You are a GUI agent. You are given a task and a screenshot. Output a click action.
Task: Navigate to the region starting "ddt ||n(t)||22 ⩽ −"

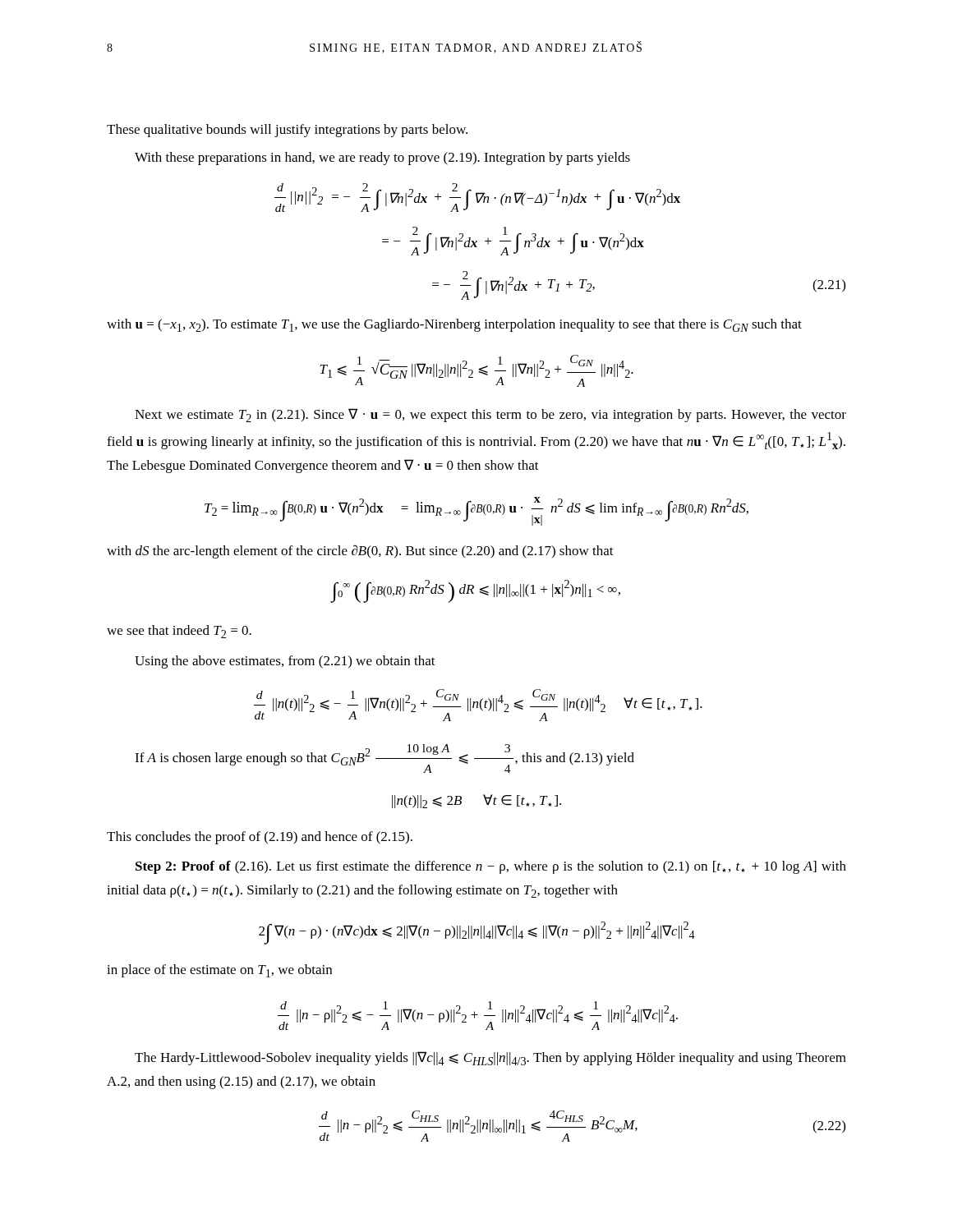[477, 705]
